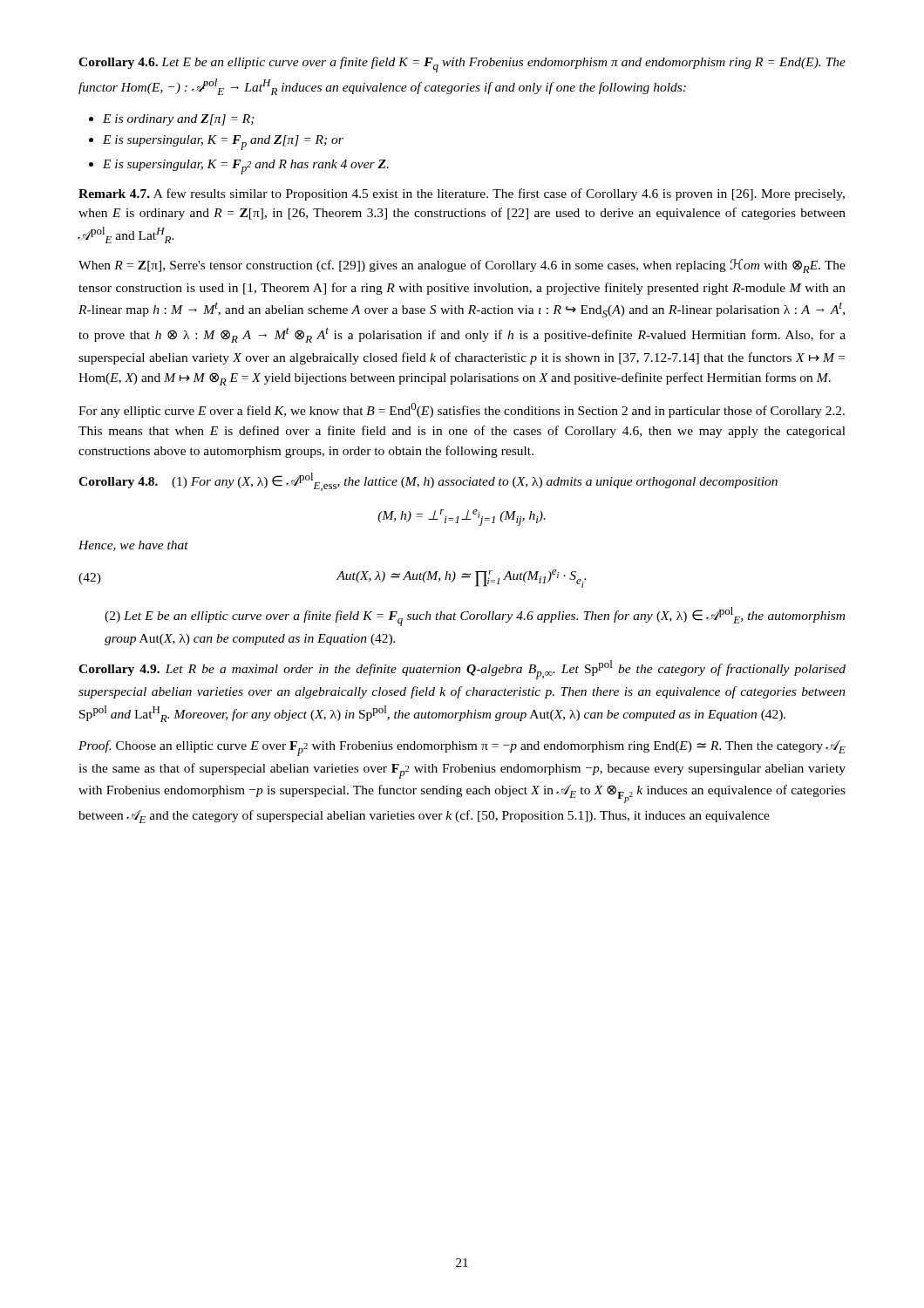924x1308 pixels.
Task: Click the passage that begins "Corollary 4.6. Let E be an elliptic"
Action: 462,76
